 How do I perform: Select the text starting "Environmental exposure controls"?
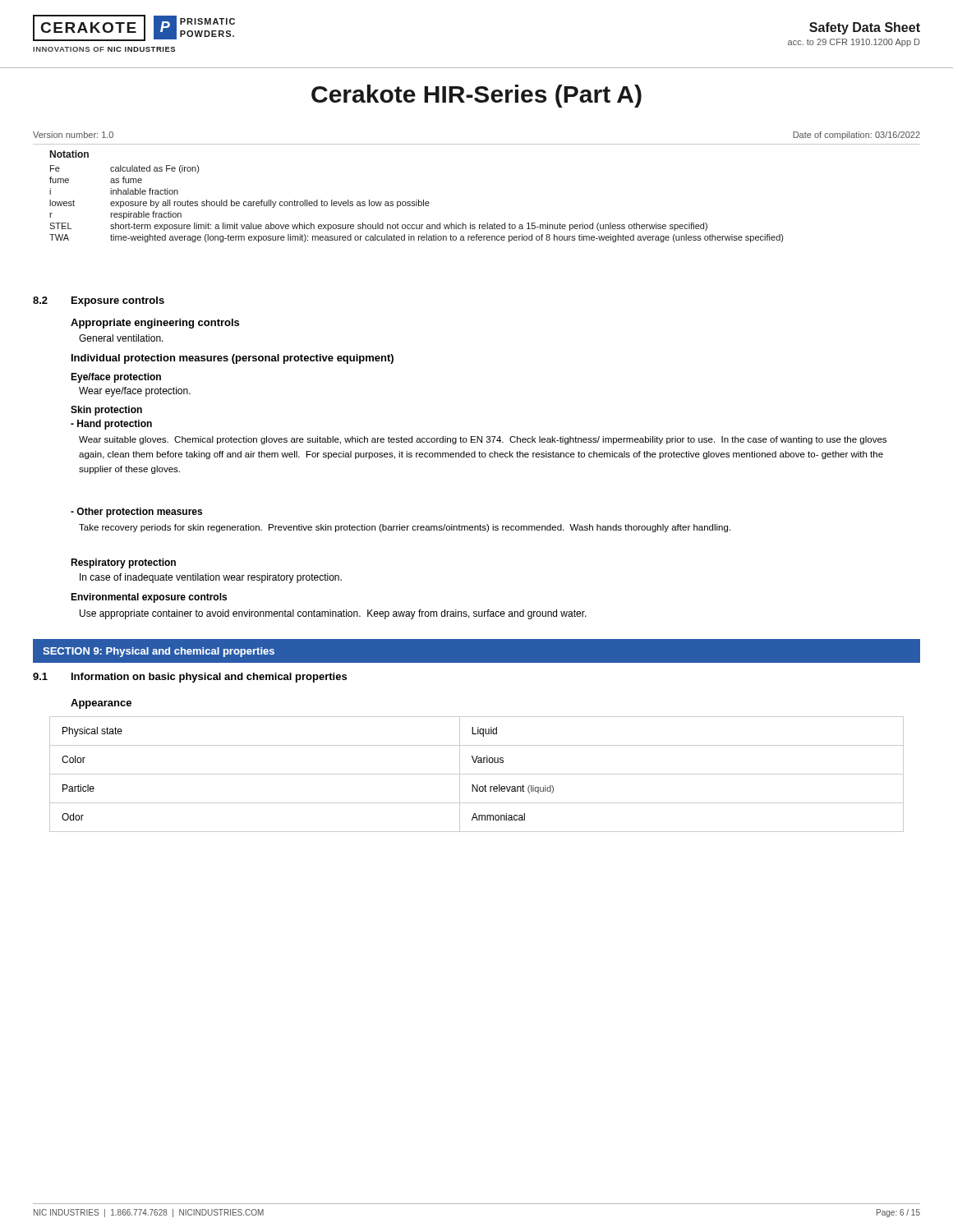click(x=149, y=597)
